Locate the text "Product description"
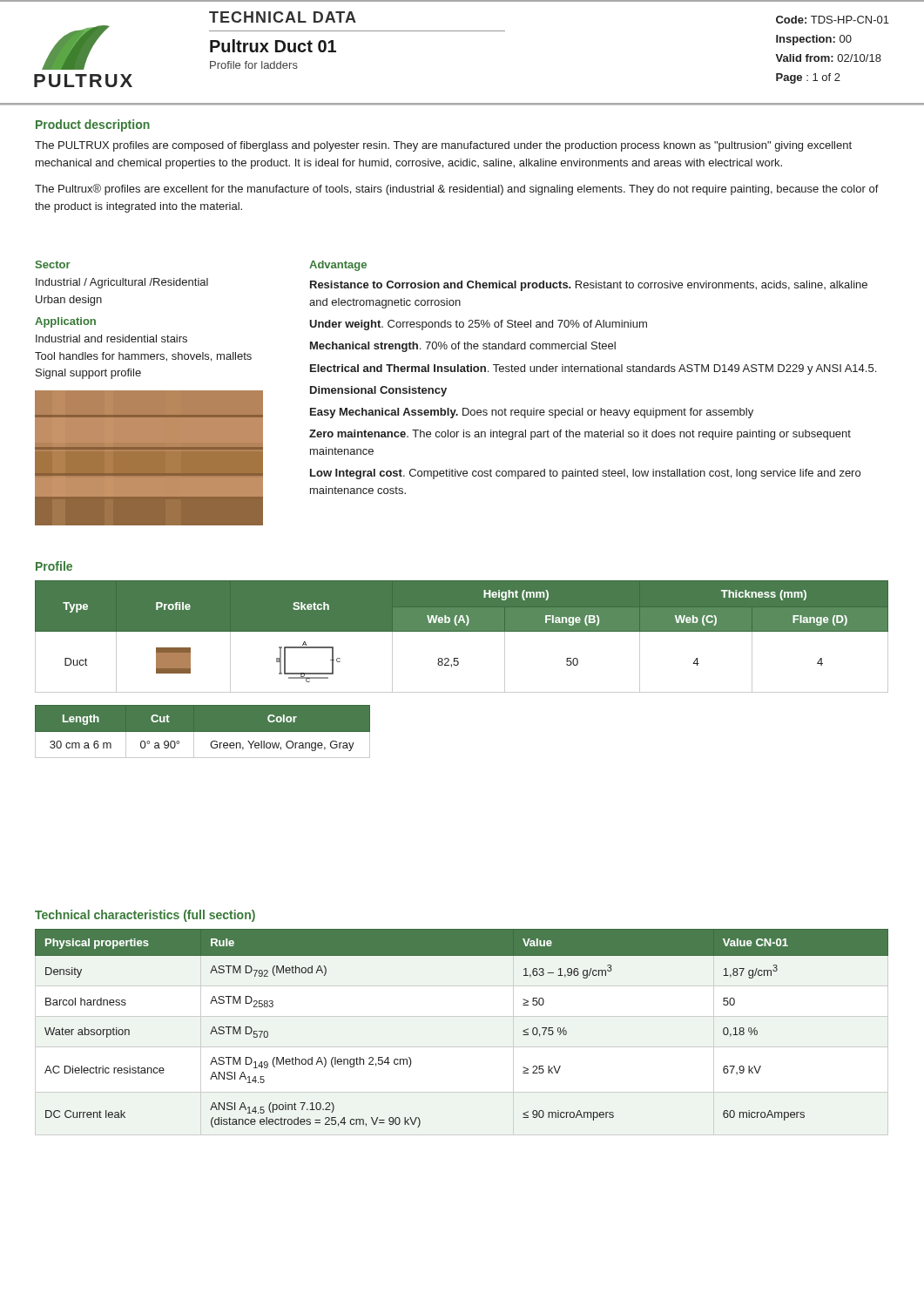Screen dimensions: 1307x924 (92, 125)
